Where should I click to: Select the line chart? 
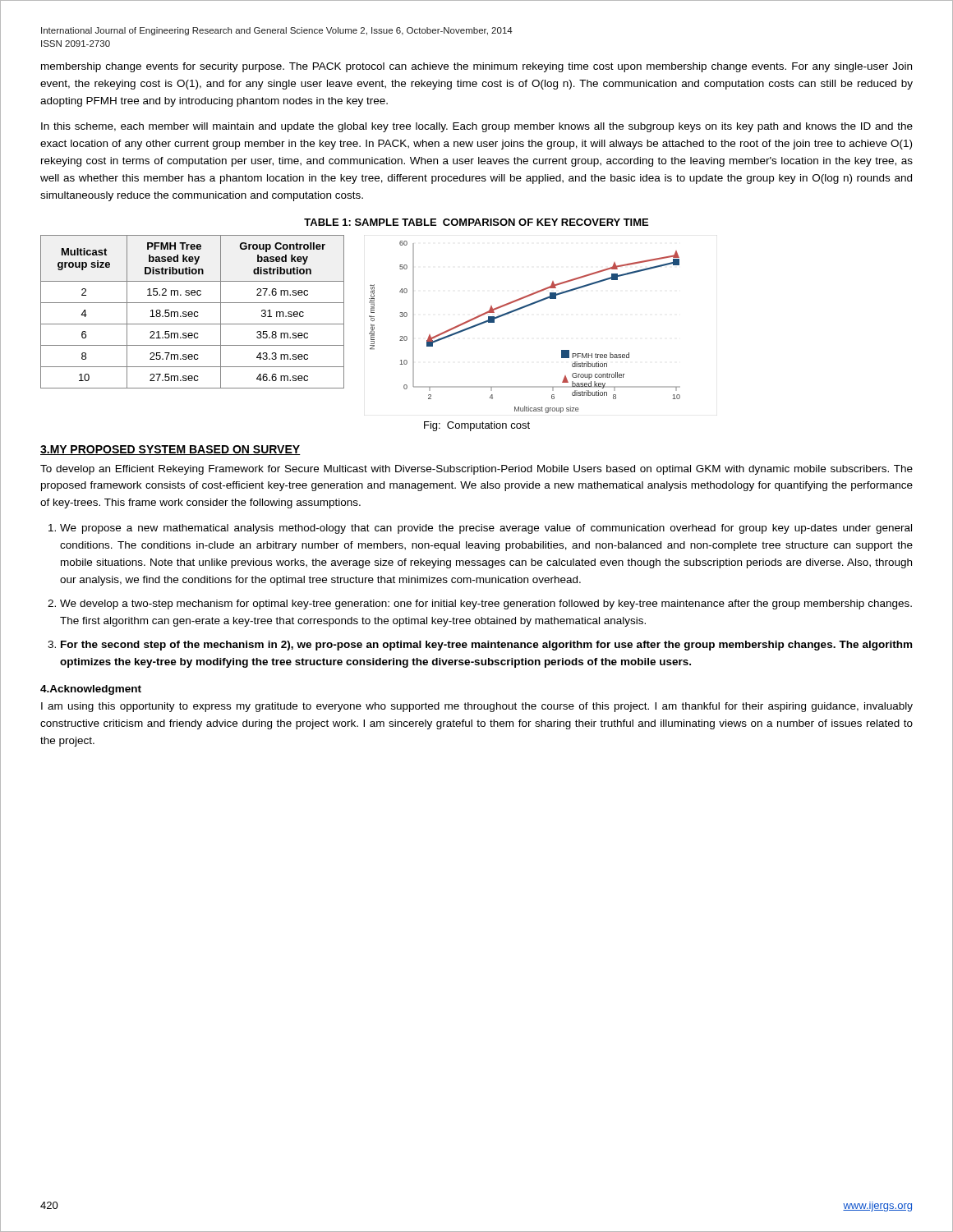pyautogui.click(x=638, y=325)
